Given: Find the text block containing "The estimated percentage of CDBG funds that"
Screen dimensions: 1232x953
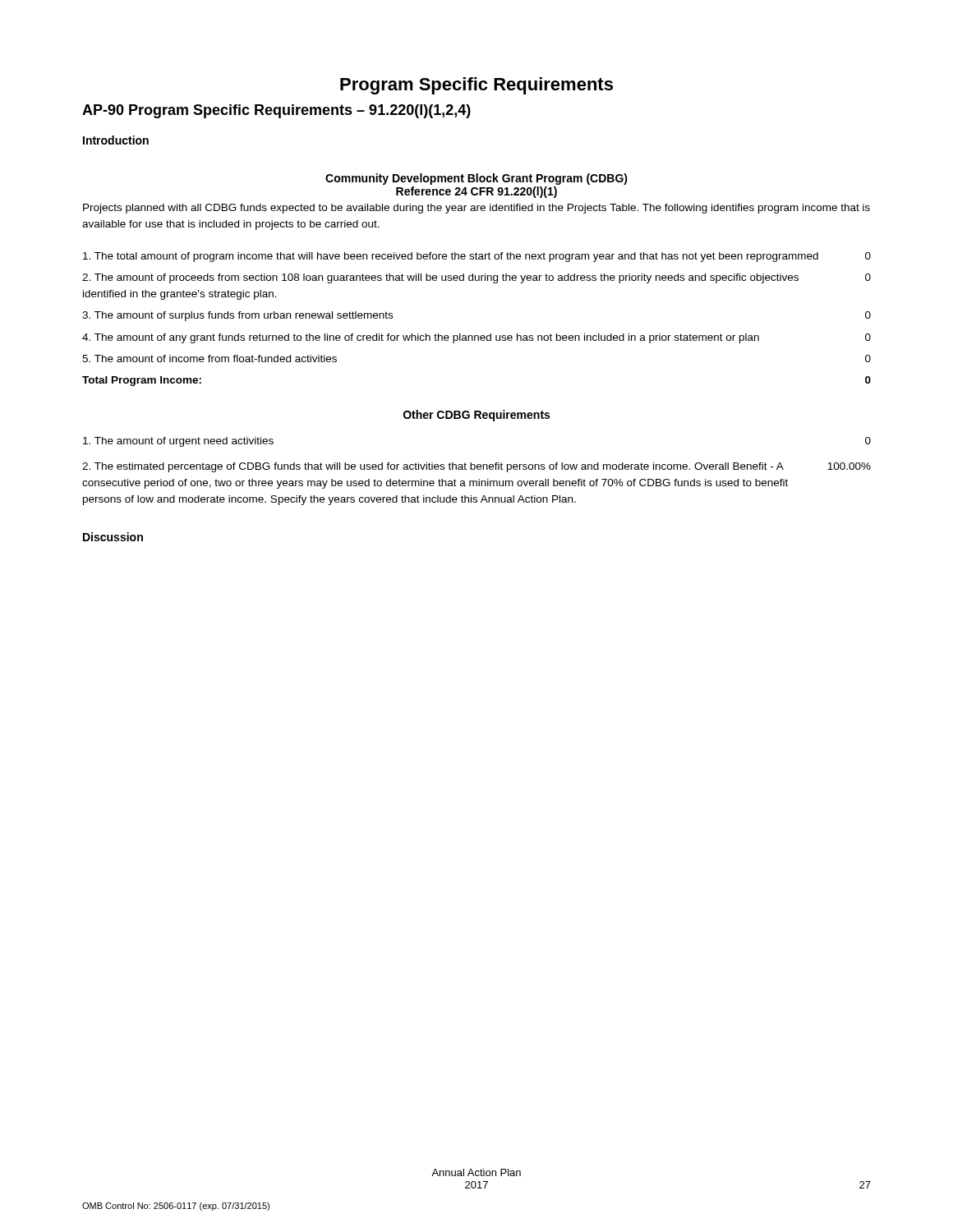Looking at the screenshot, I should point(476,483).
